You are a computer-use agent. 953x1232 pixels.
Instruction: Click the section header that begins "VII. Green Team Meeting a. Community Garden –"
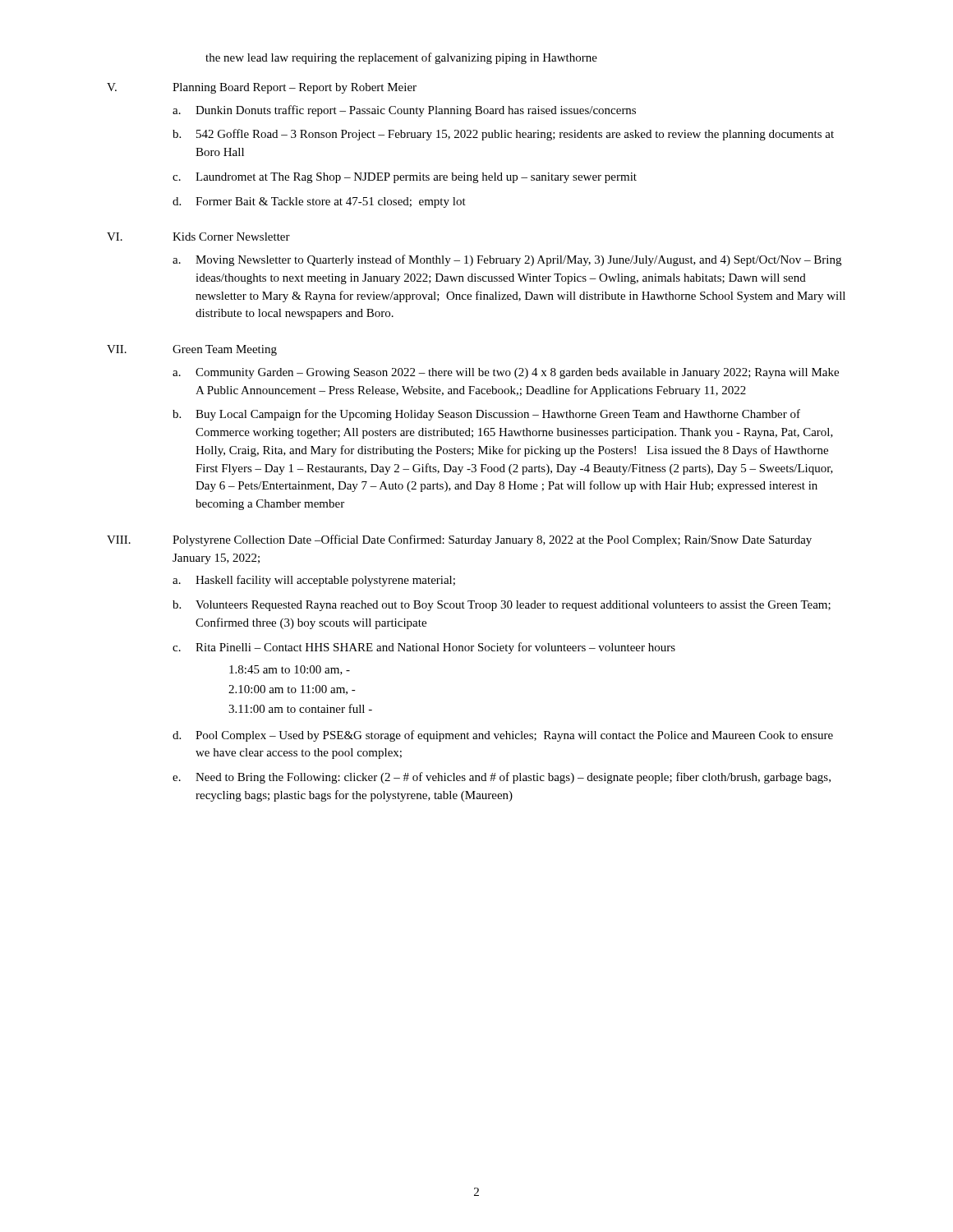pos(476,430)
